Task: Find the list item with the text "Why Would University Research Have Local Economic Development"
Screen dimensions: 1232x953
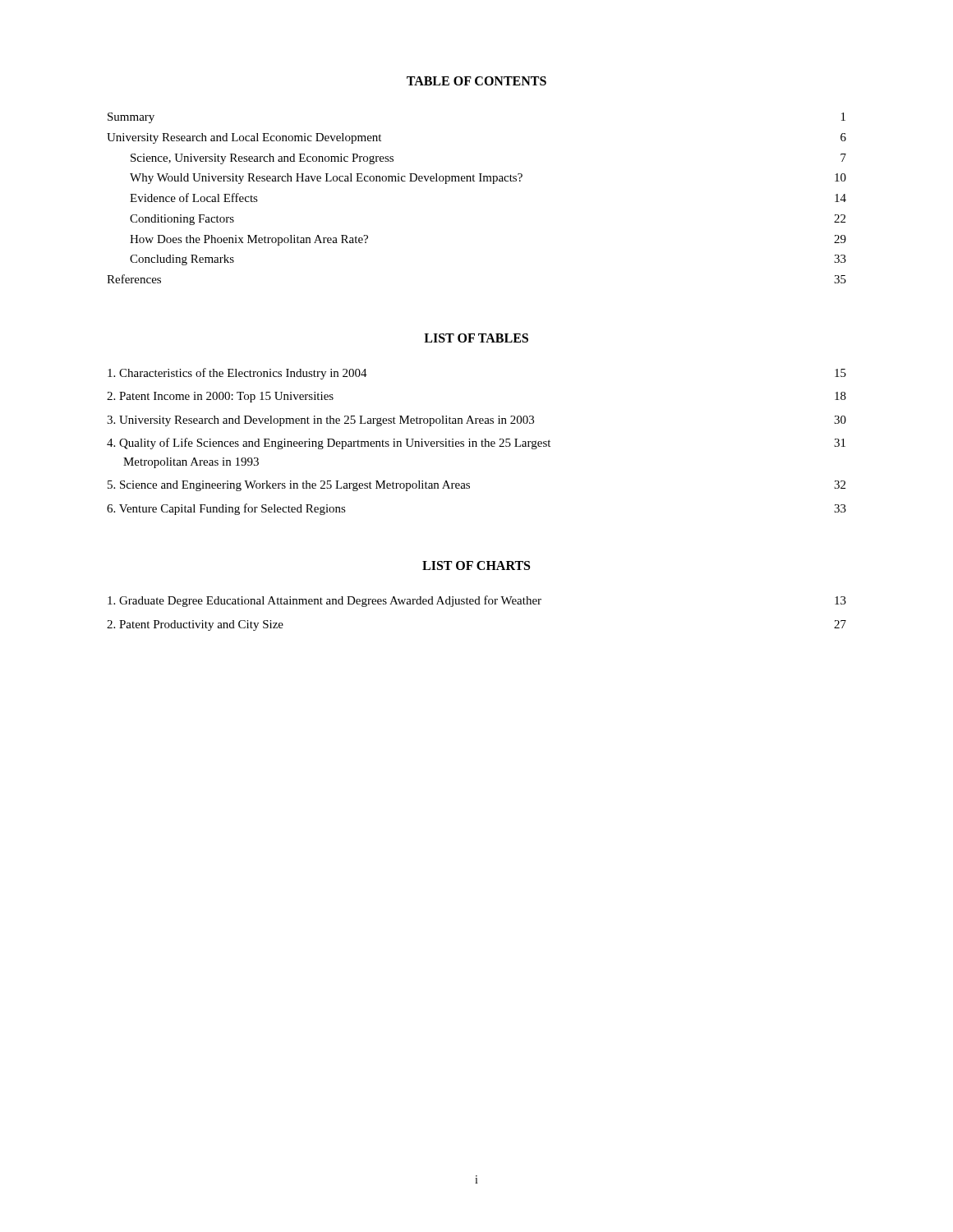Action: pos(476,178)
